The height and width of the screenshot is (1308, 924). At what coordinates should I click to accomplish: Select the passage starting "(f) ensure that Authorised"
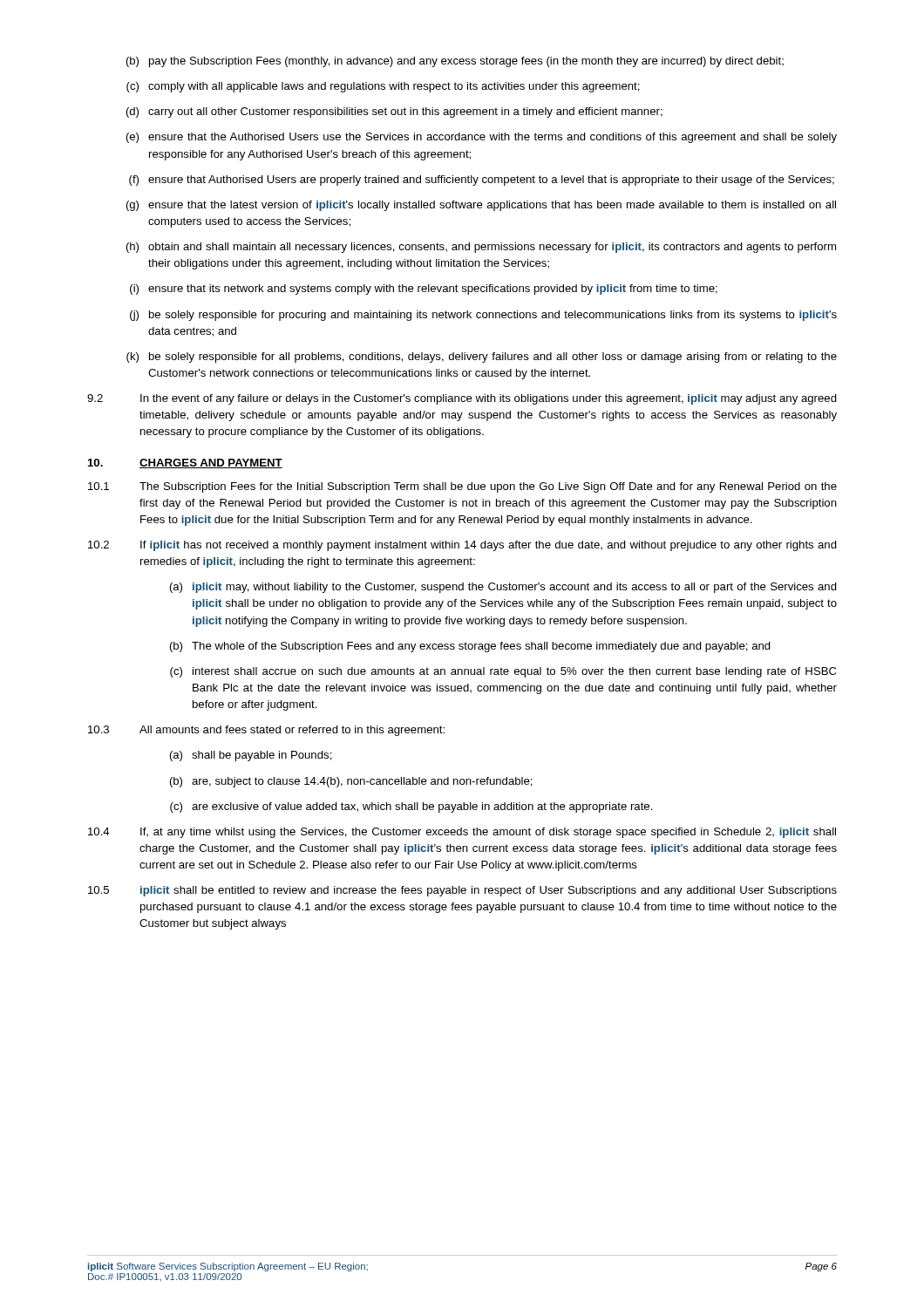click(462, 179)
